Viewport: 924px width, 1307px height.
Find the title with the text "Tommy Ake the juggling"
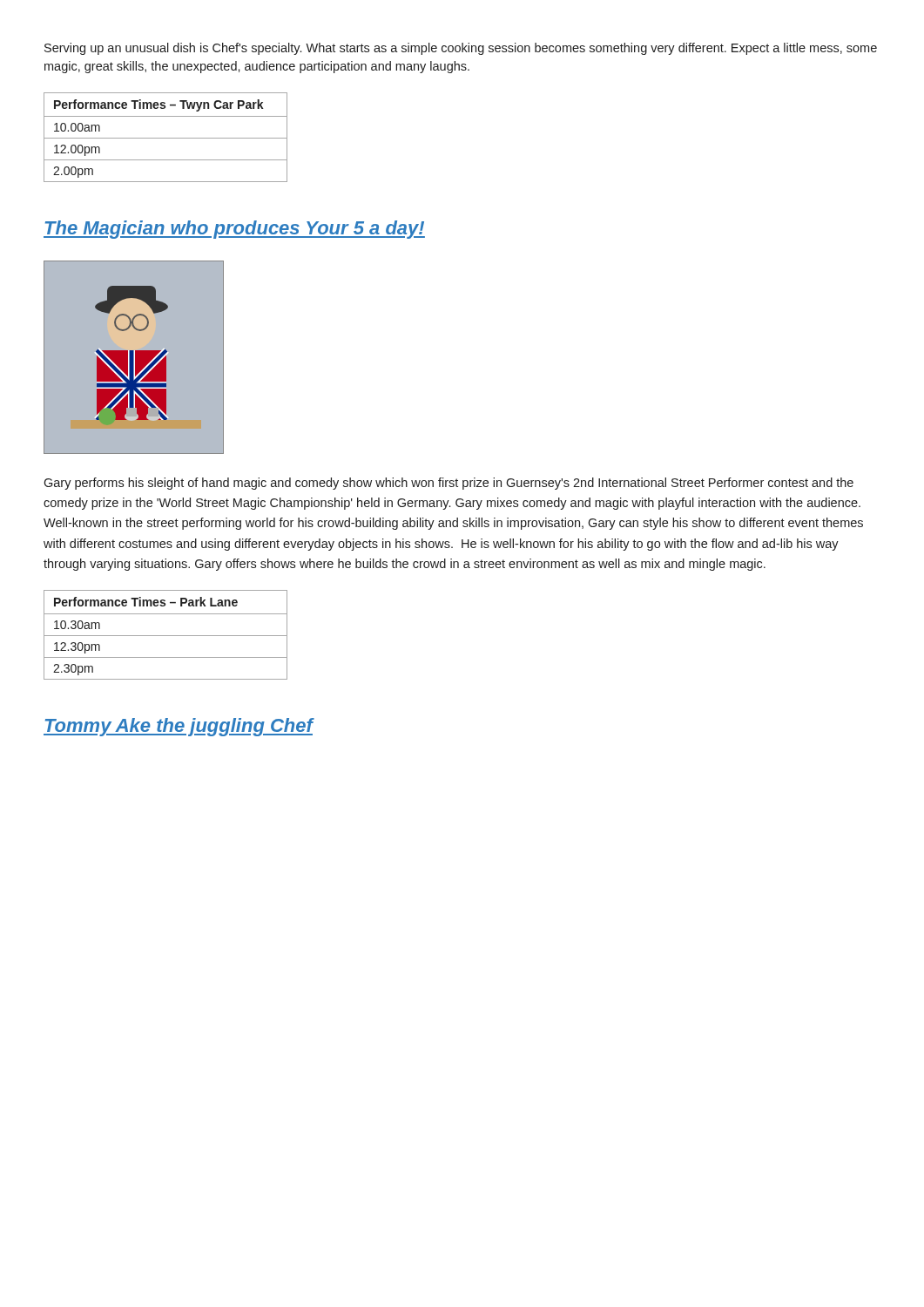179,727
